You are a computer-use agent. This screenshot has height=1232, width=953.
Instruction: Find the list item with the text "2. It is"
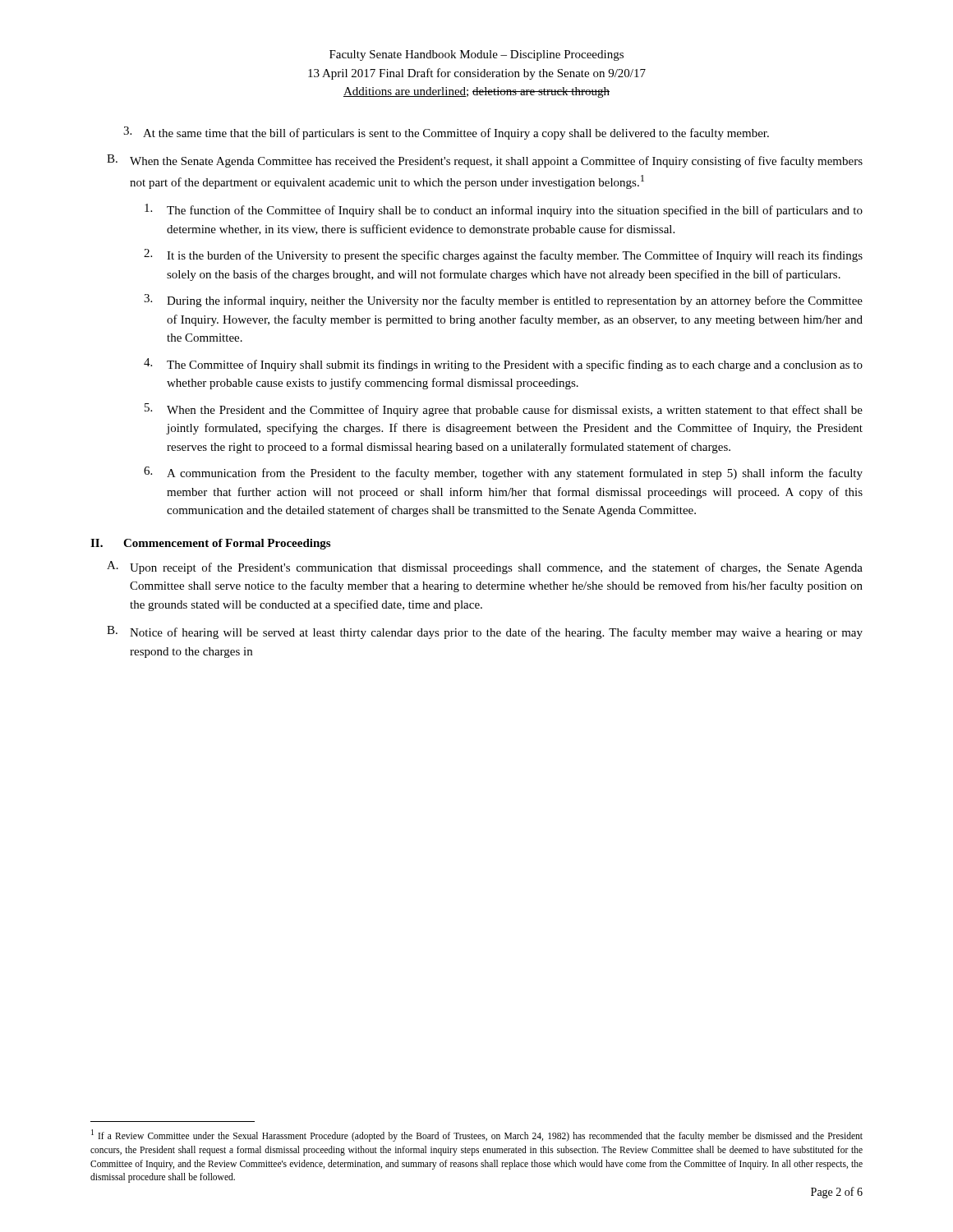point(503,265)
